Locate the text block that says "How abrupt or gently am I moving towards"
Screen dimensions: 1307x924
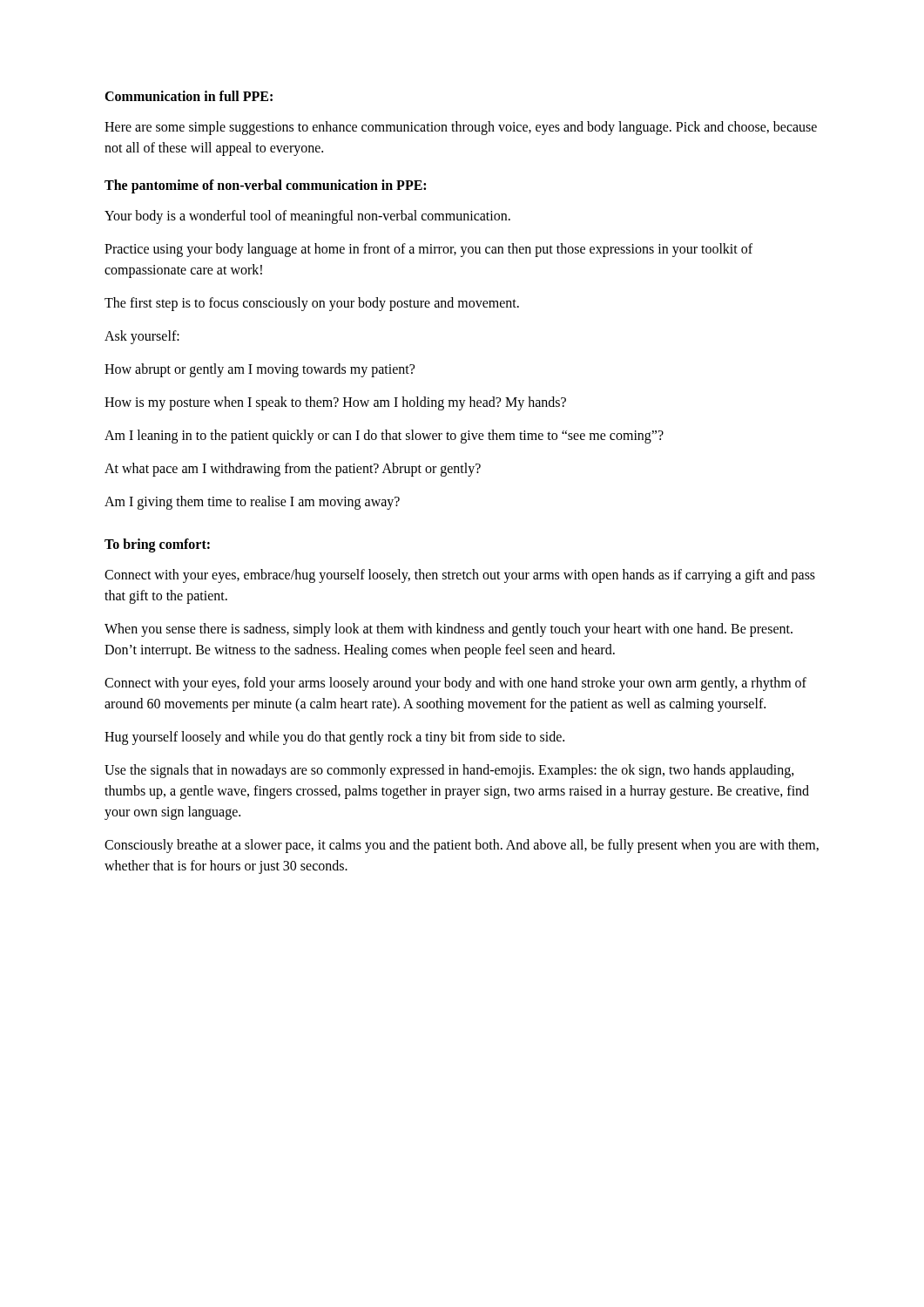tap(260, 369)
